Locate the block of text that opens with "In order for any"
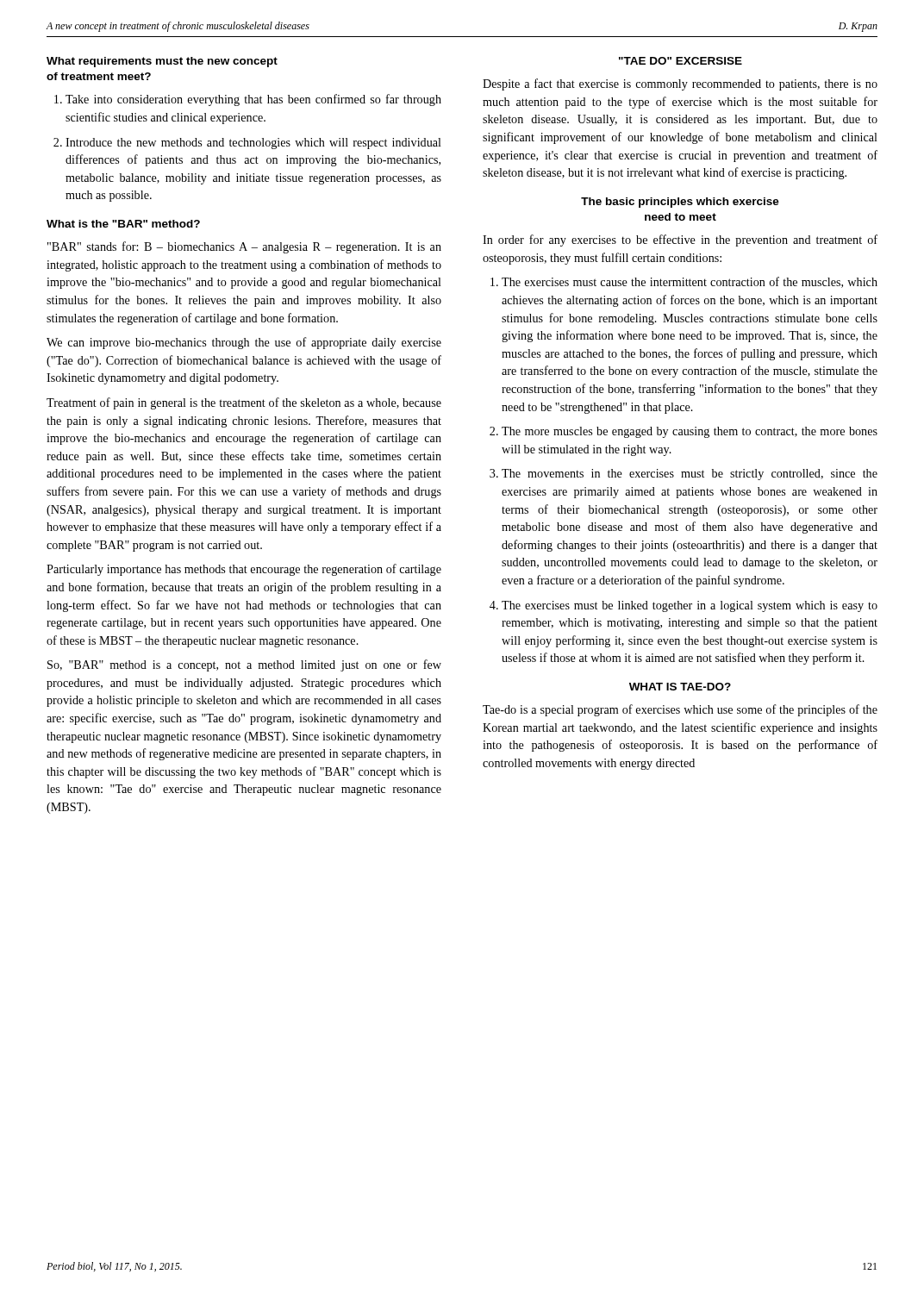Image resolution: width=924 pixels, height=1293 pixels. click(x=680, y=249)
